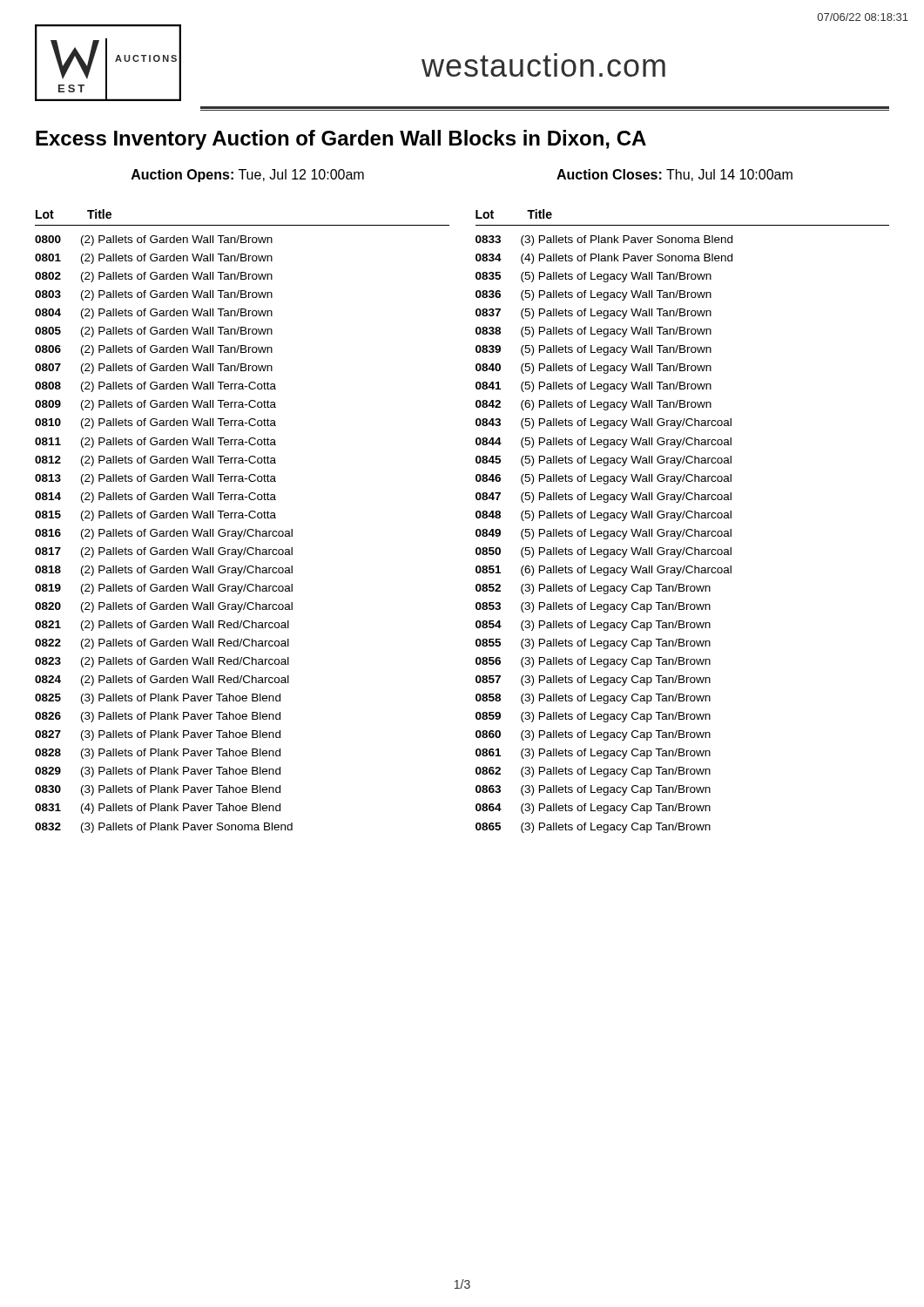
Task: Click where it says "0858(3) Pallets of Legacy Cap Tan/Brown"
Action: pyautogui.click(x=593, y=698)
